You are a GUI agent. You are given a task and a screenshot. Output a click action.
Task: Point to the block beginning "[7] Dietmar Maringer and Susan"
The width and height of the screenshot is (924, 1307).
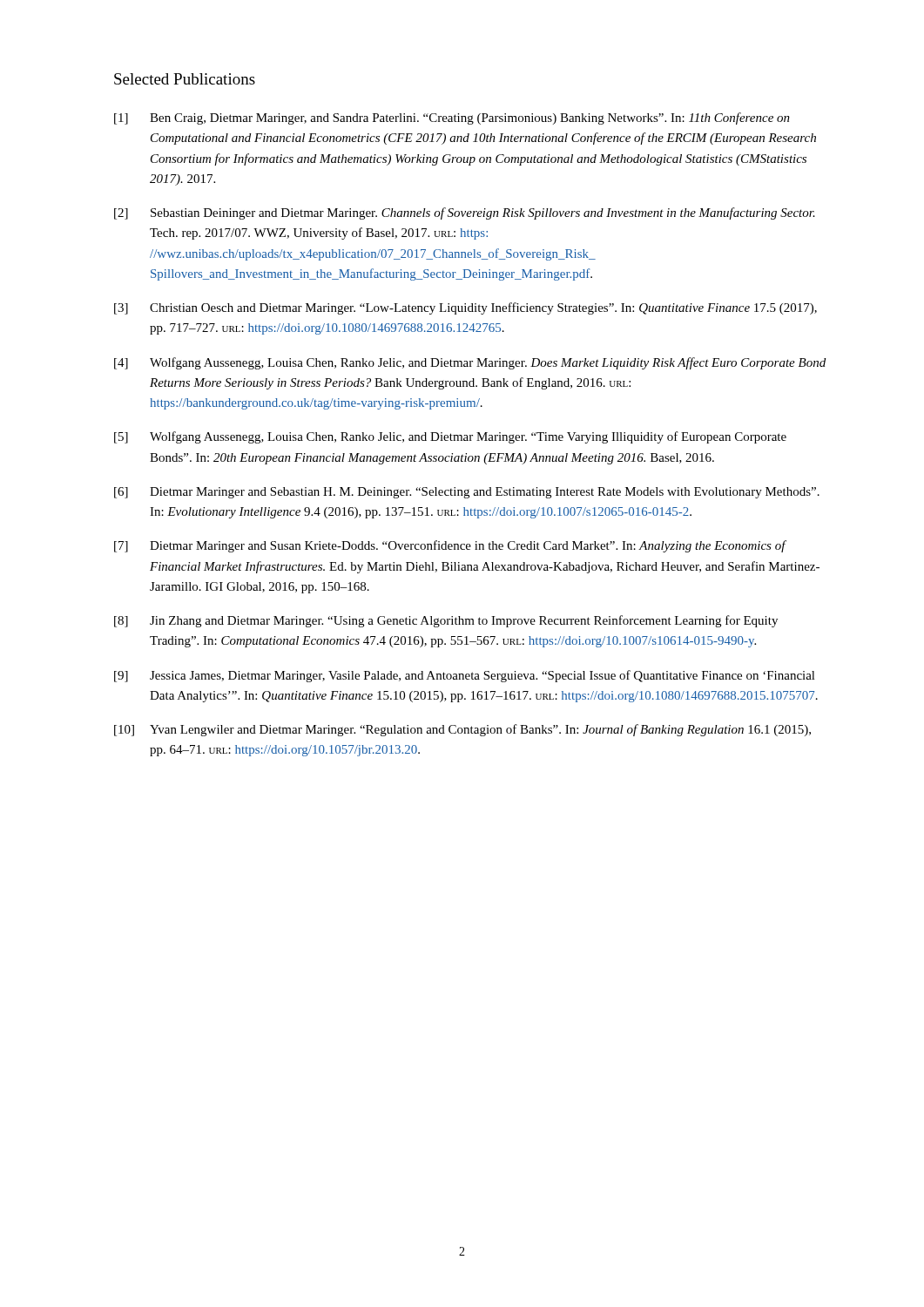tap(471, 567)
